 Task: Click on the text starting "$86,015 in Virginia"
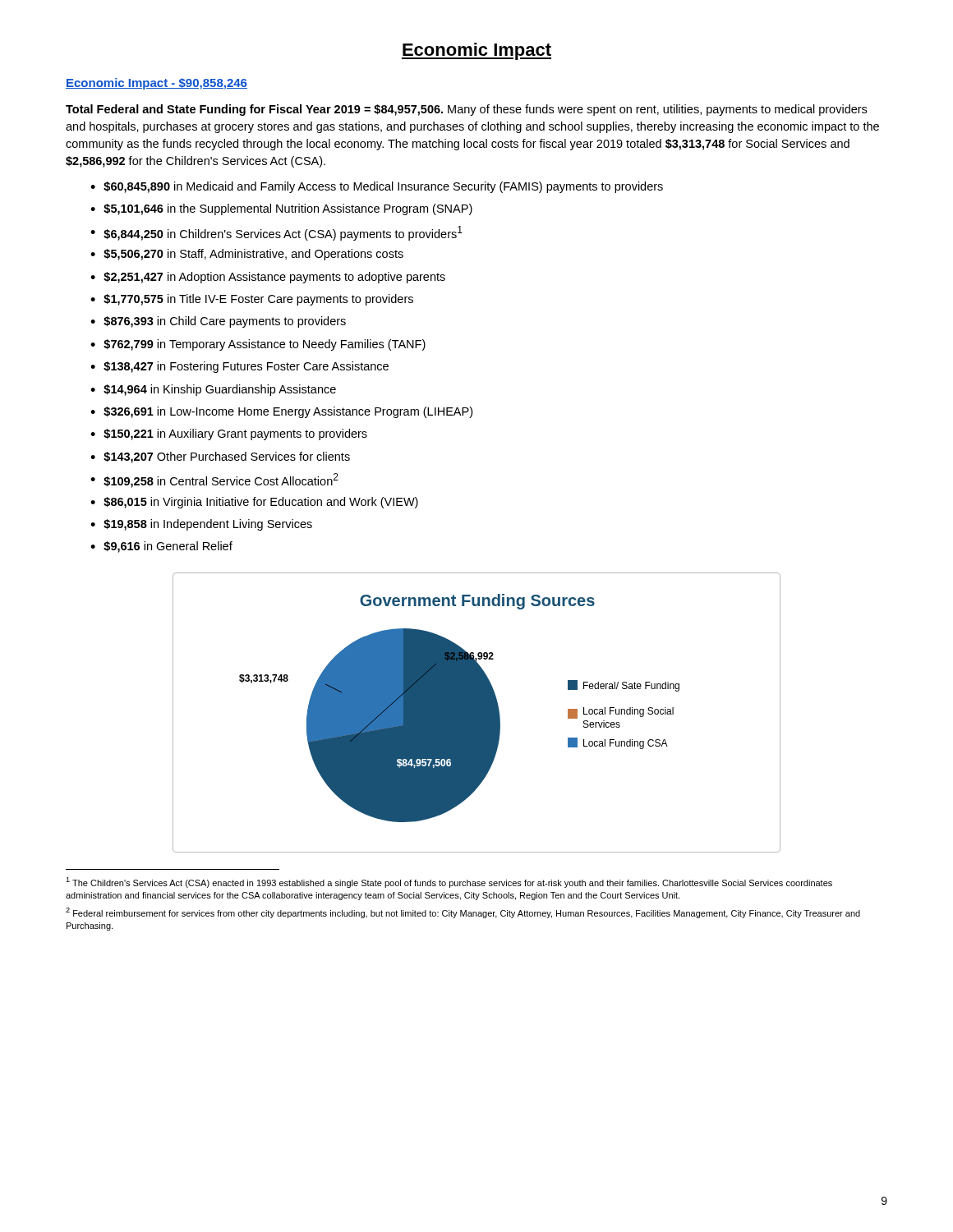(261, 502)
